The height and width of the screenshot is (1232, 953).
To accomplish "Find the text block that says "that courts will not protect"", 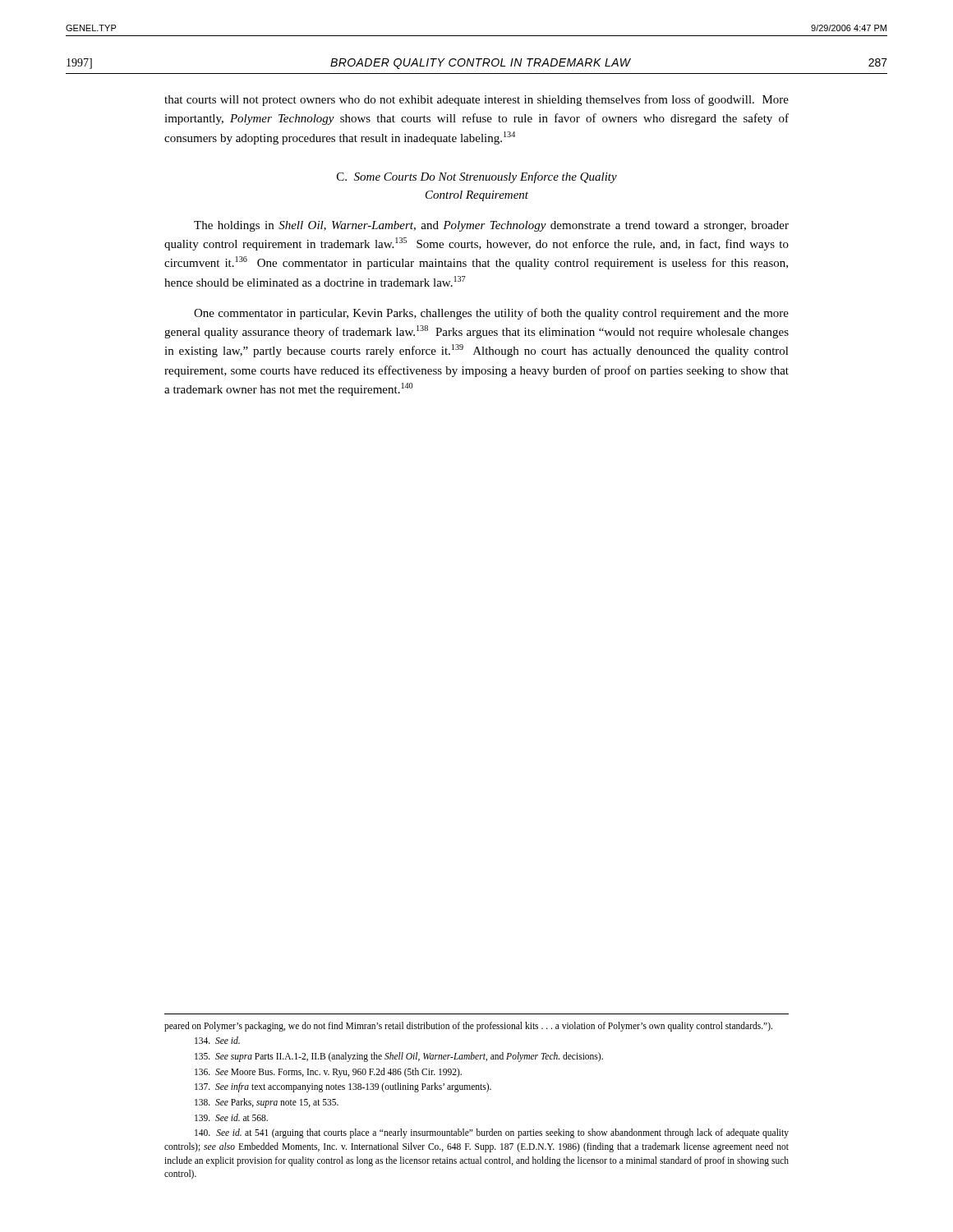I will click(x=476, y=119).
